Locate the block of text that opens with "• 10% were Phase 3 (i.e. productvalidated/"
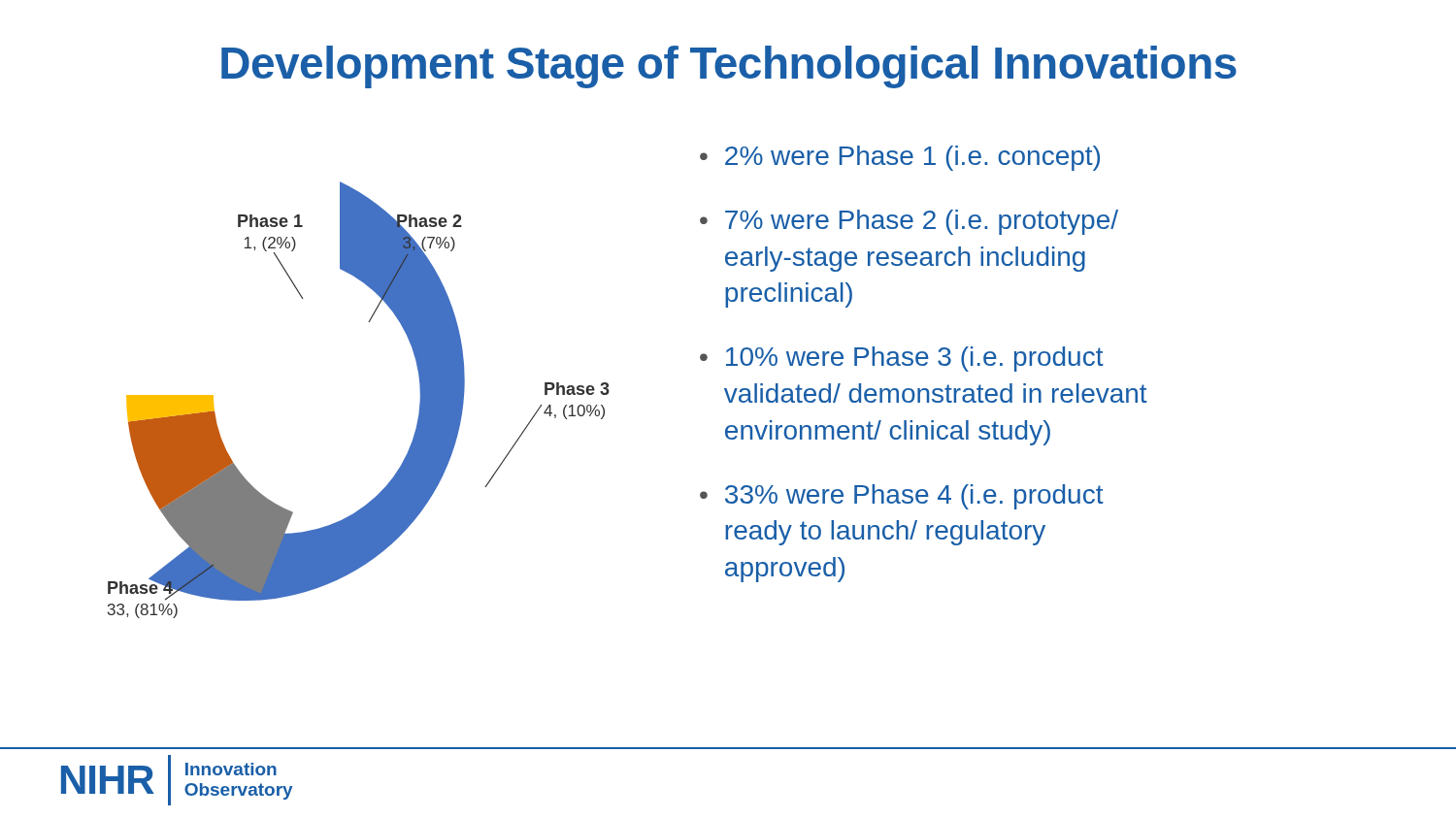This screenshot has width=1456, height=819. tap(923, 394)
